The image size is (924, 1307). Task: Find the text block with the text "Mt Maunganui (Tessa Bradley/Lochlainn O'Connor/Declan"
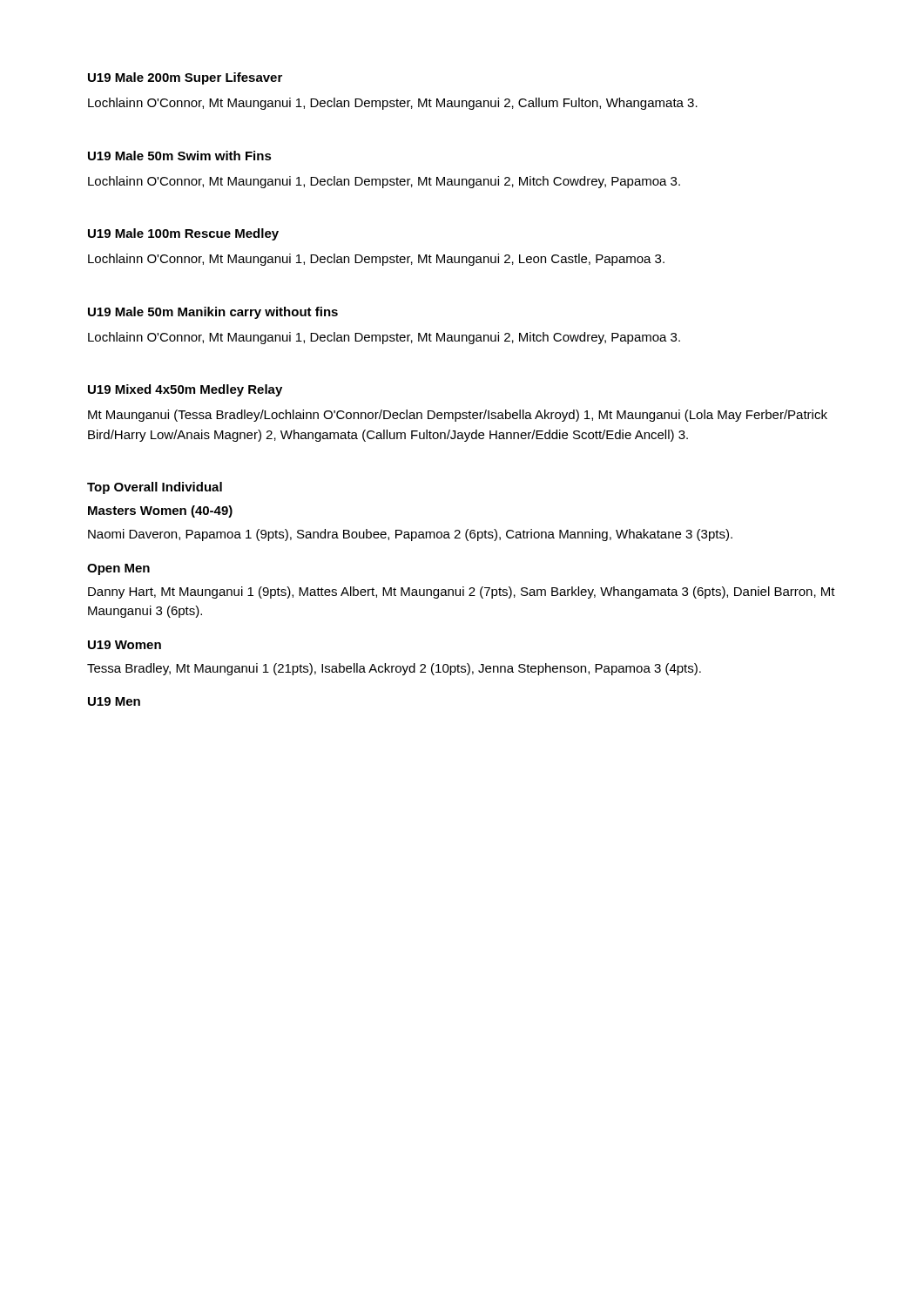(x=457, y=424)
